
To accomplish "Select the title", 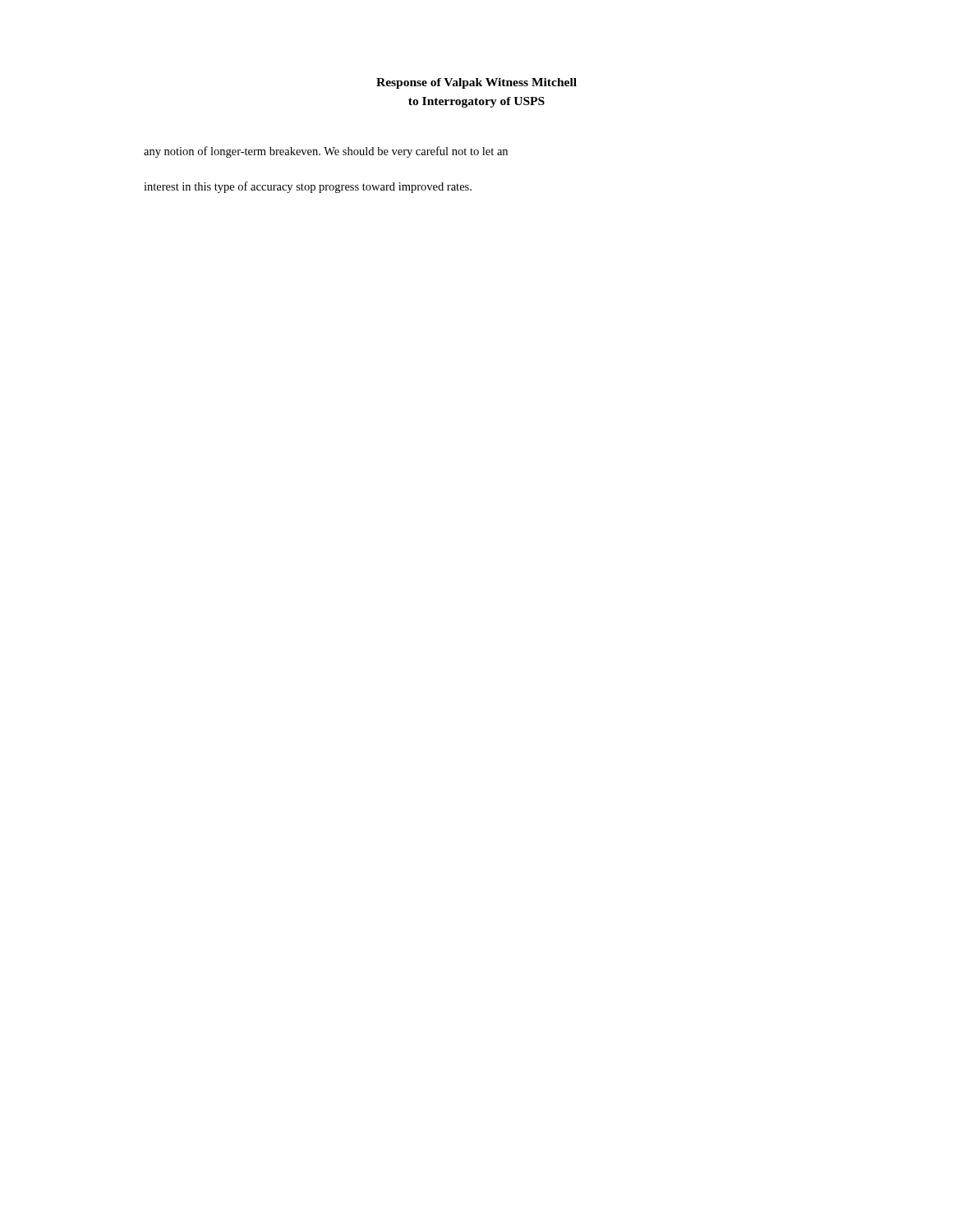I will (476, 91).
